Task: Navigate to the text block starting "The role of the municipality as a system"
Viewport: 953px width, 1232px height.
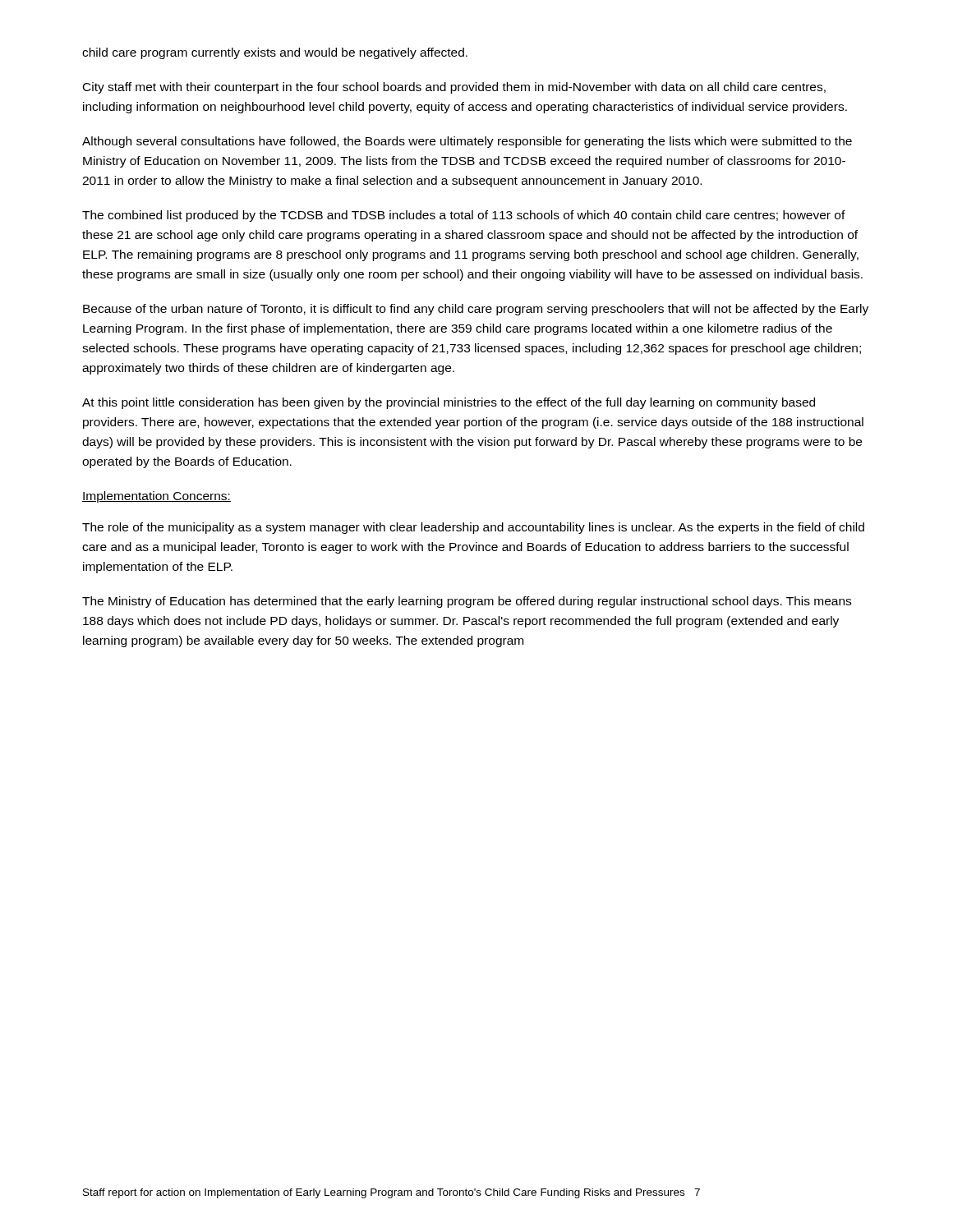Action: [474, 547]
